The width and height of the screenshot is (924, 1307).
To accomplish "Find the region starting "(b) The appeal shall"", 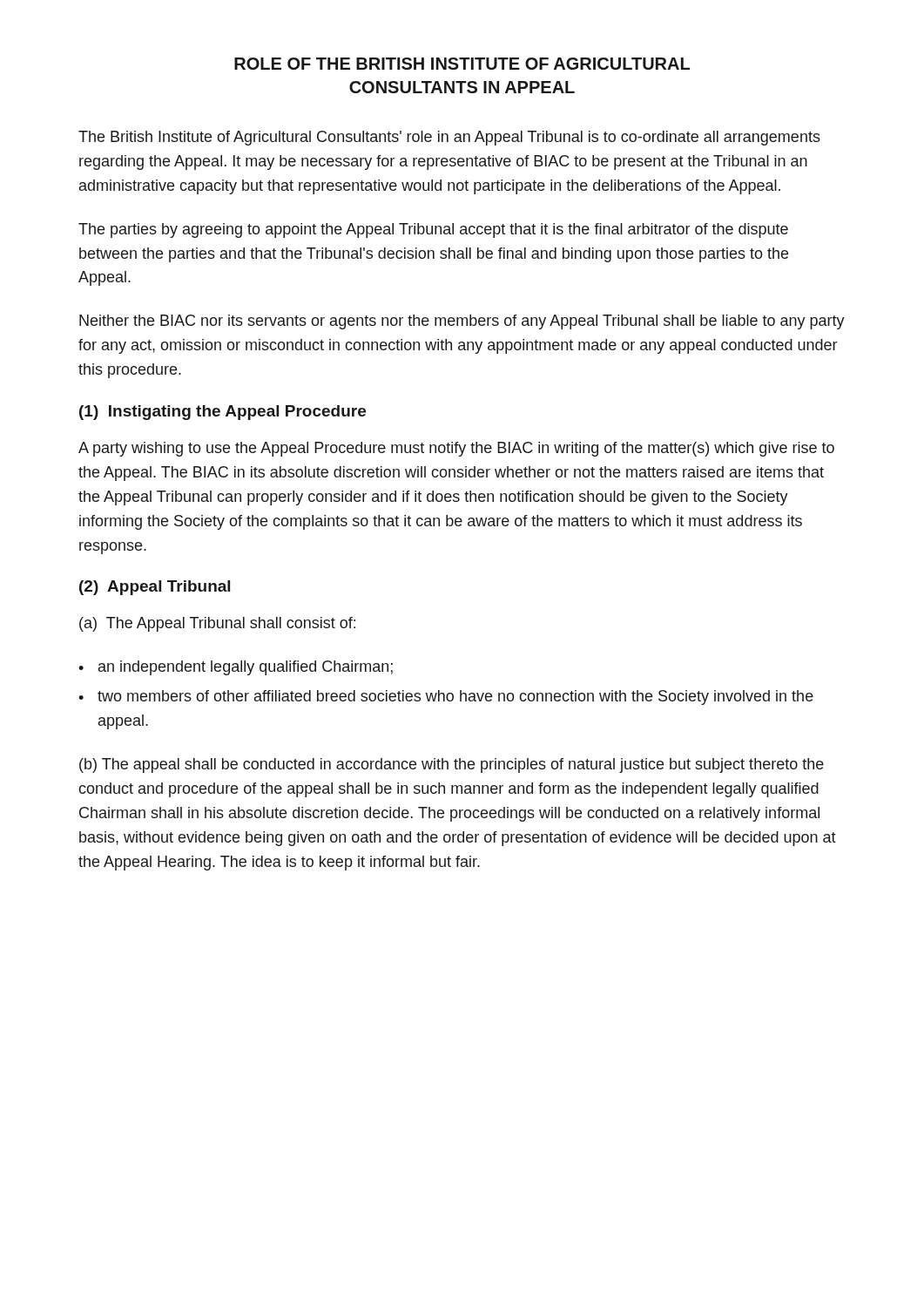I will [x=457, y=813].
